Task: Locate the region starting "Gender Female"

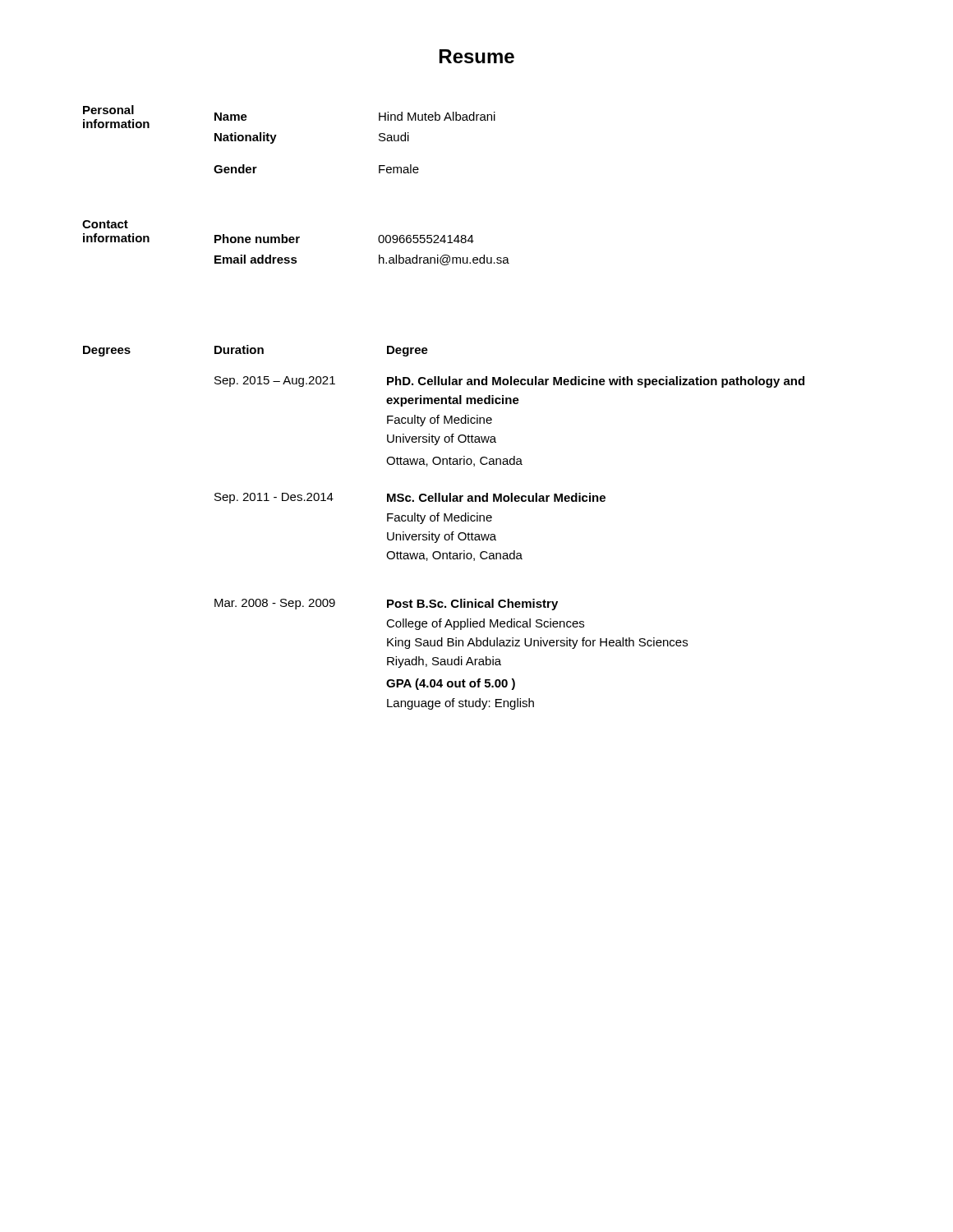Action: tap(234, 168)
